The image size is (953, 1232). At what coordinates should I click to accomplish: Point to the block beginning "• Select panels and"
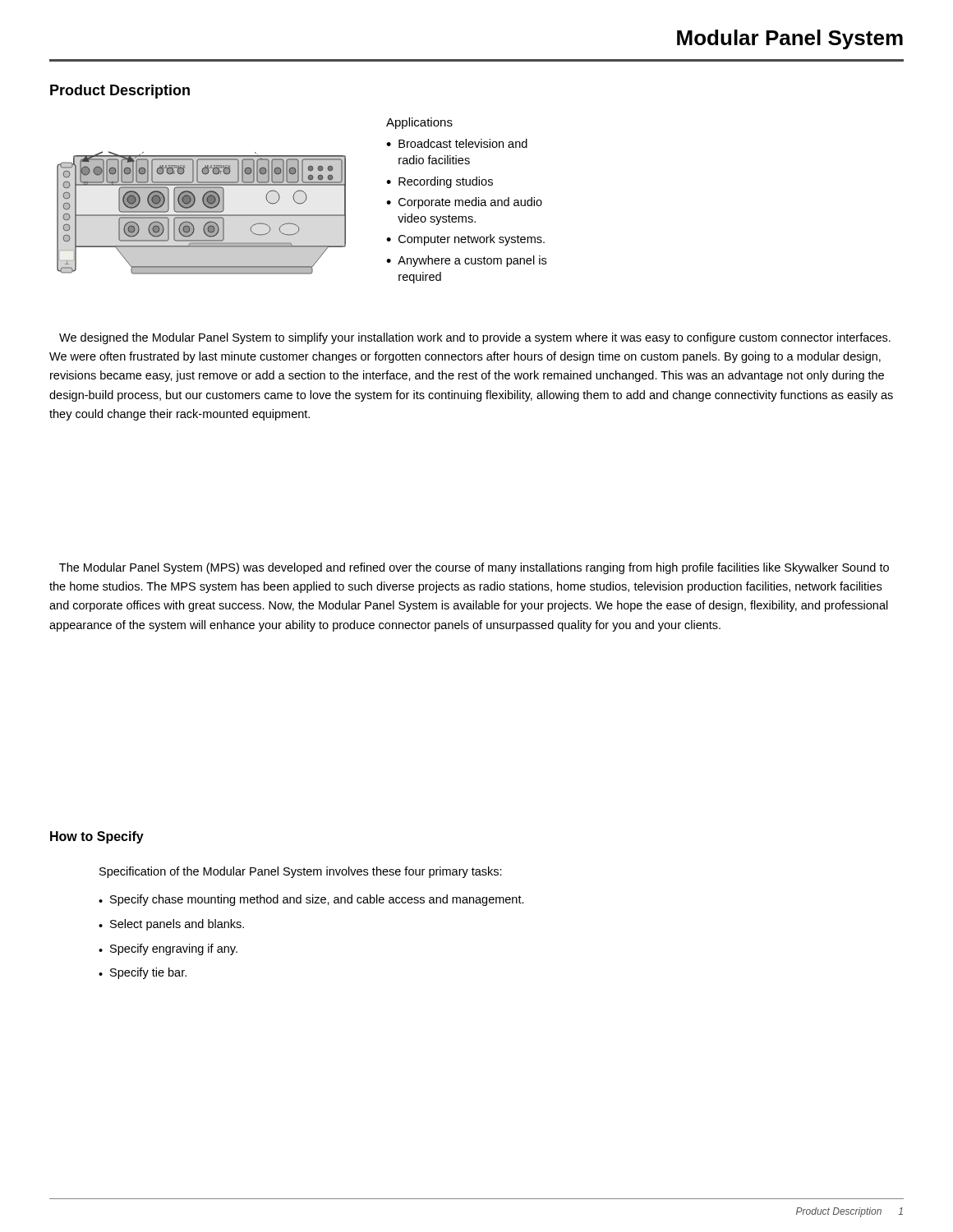(172, 925)
